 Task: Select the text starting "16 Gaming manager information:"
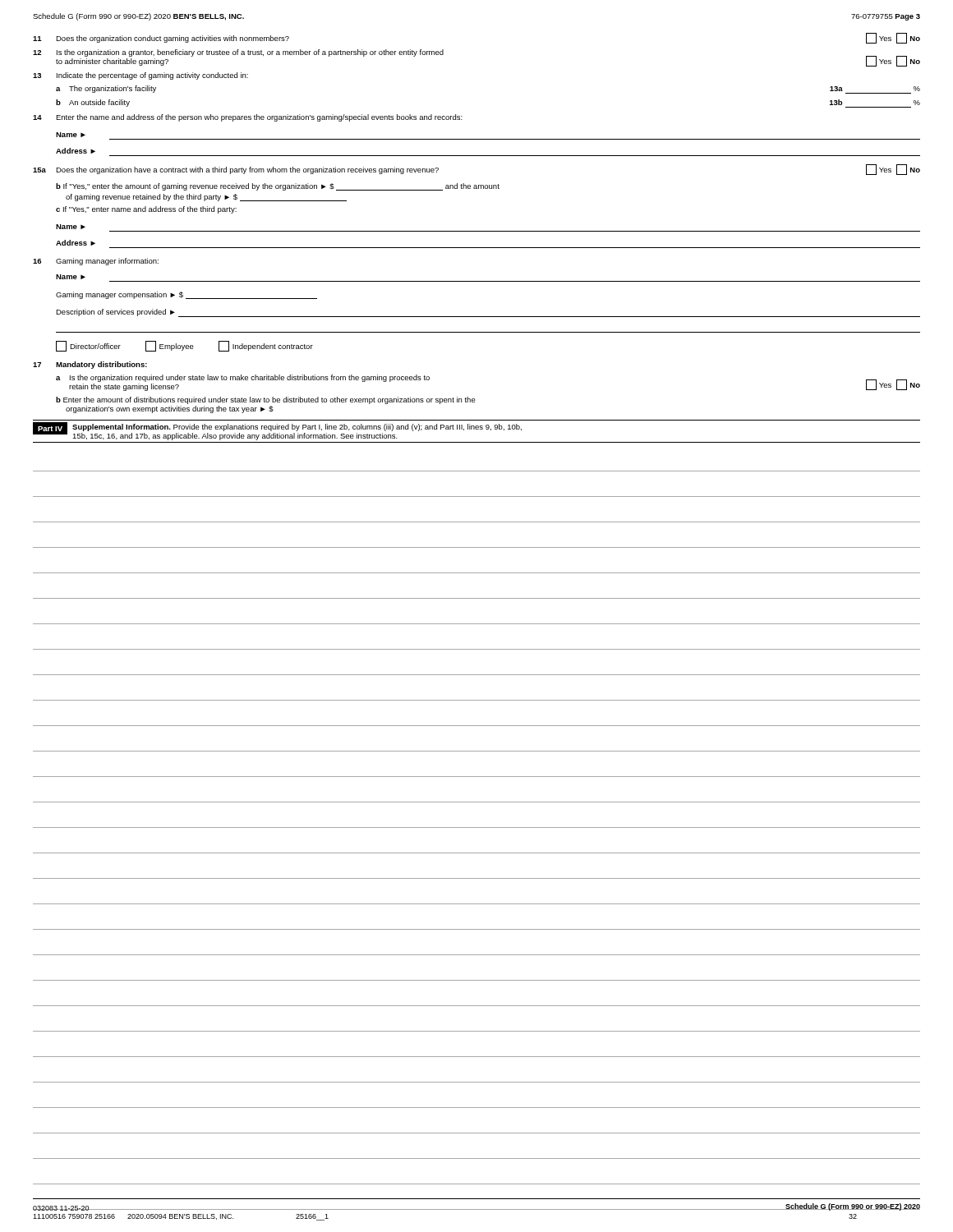pyautogui.click(x=96, y=261)
